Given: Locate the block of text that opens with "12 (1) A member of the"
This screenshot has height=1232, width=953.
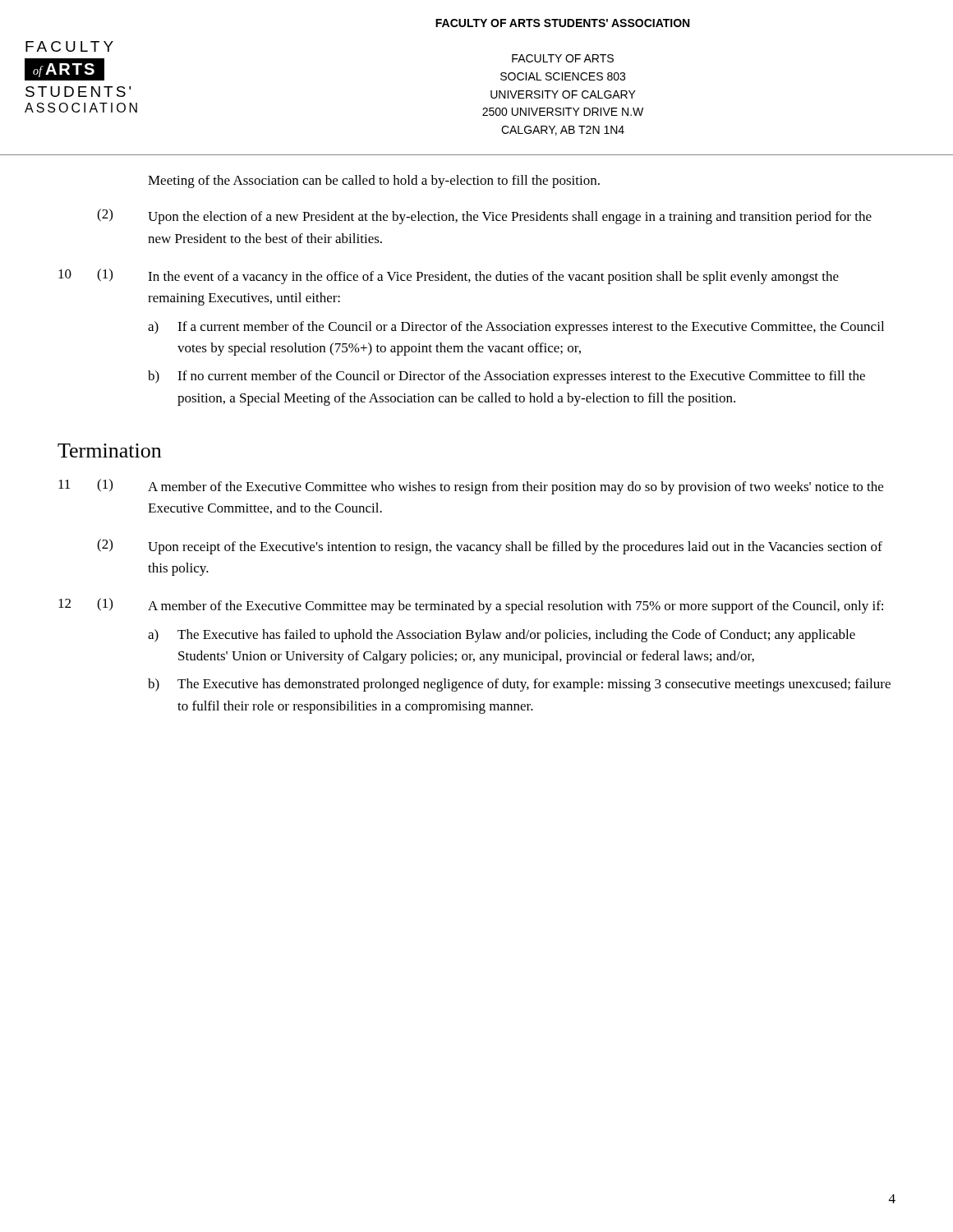Looking at the screenshot, I should tap(476, 660).
